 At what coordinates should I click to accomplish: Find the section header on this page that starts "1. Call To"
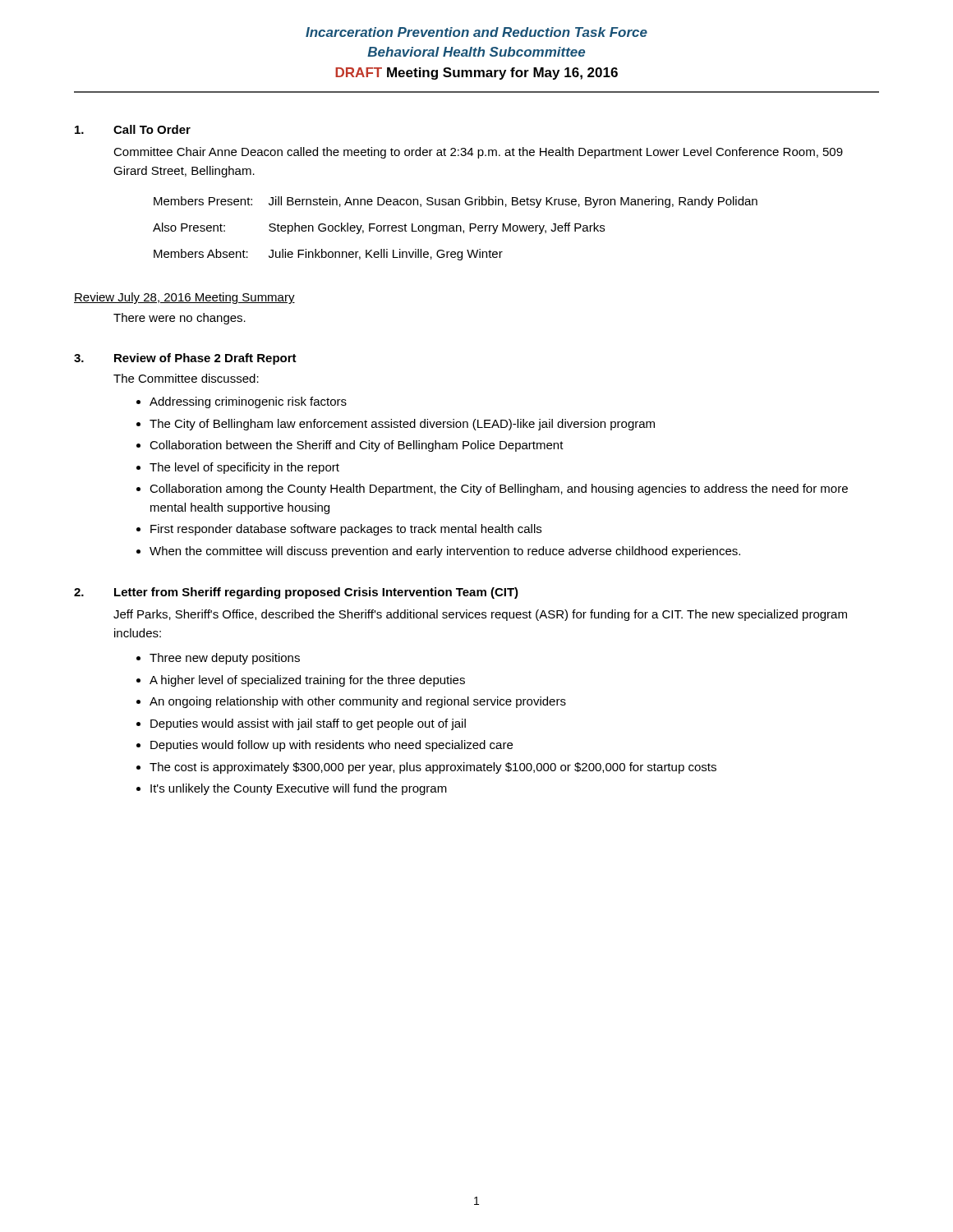[x=132, y=129]
